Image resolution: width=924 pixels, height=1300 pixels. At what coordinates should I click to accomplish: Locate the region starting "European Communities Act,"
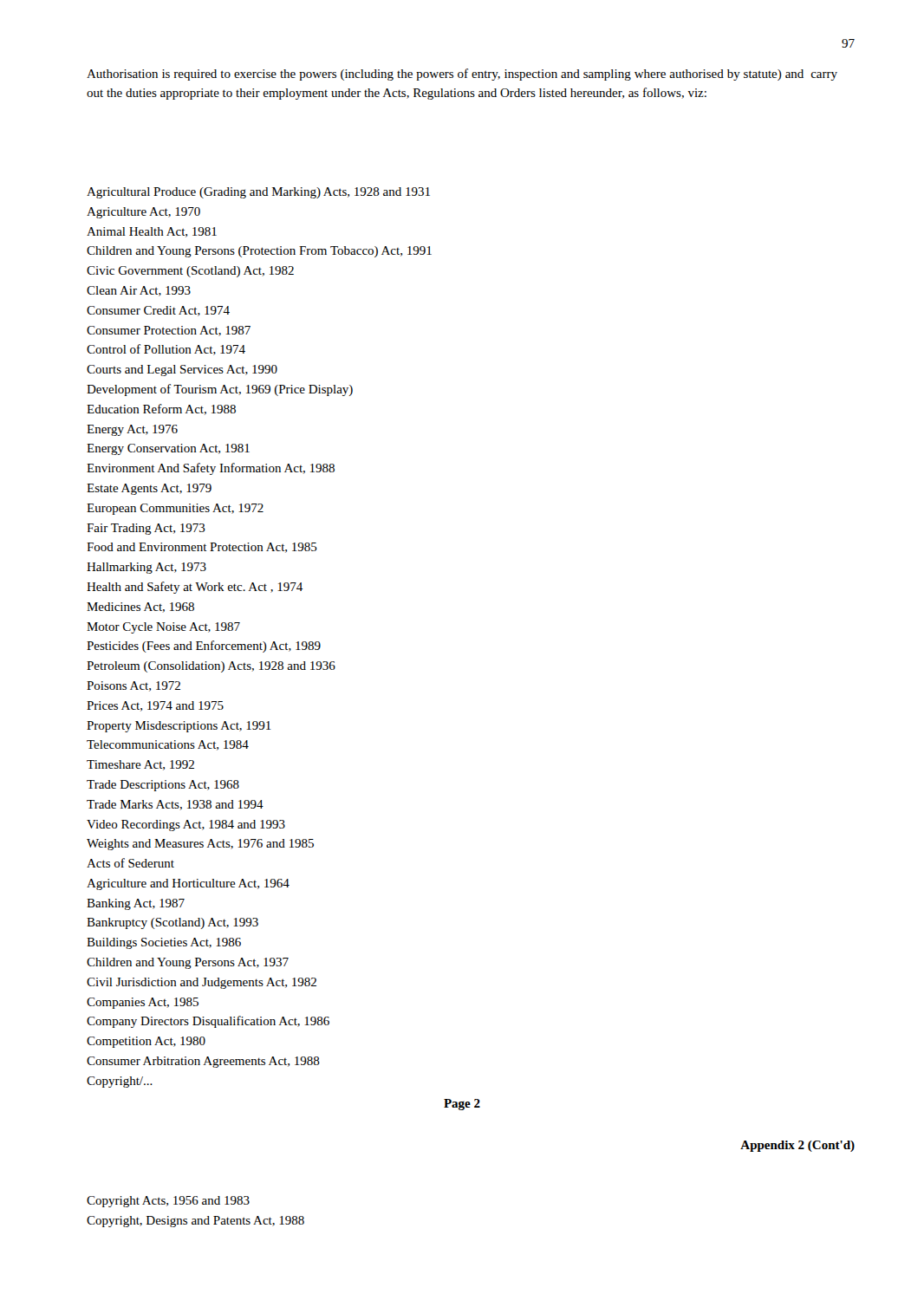(175, 508)
